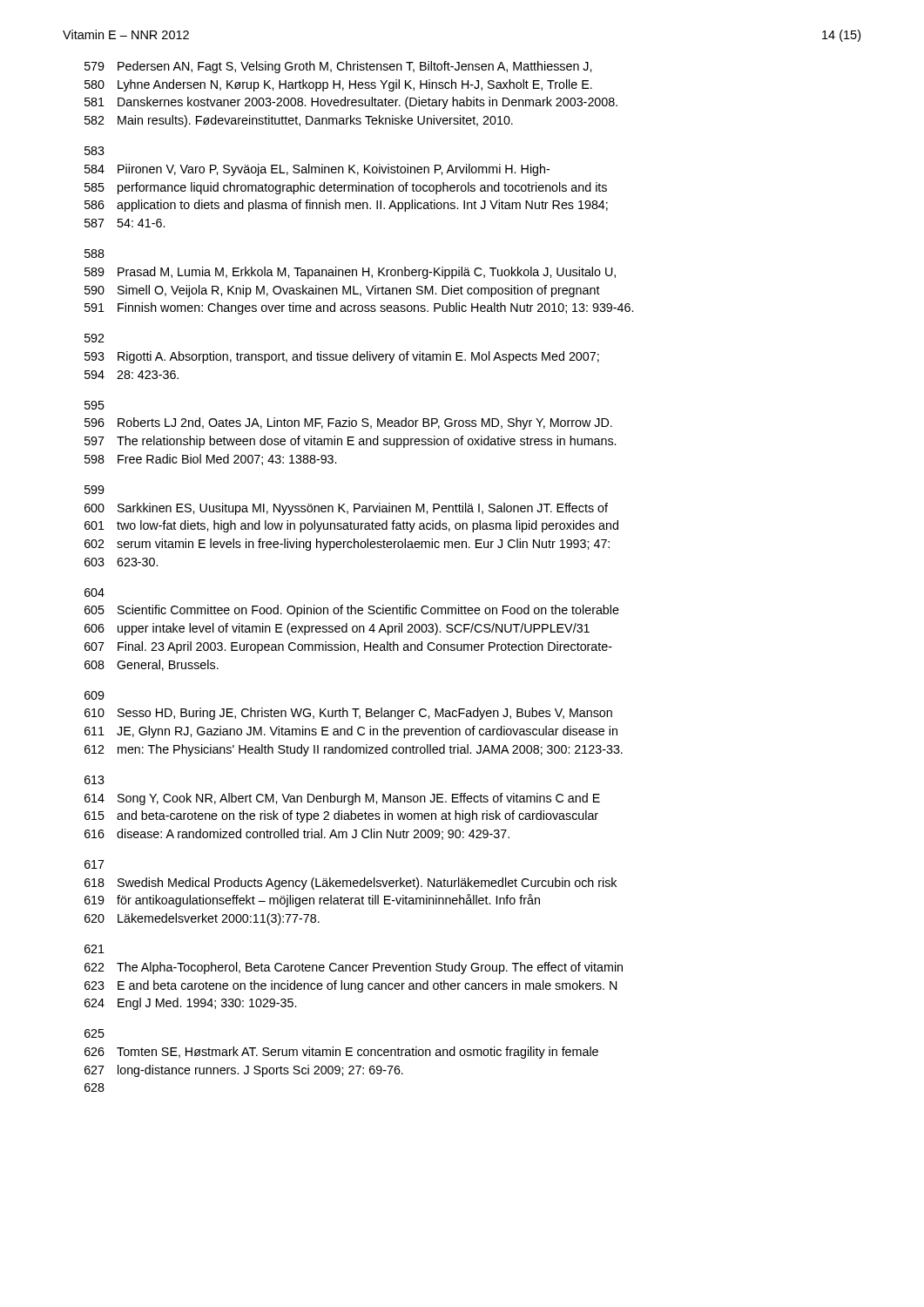Find the text starting "616 disease: A randomized controlled trial."
The image size is (924, 1307).
[x=462, y=834]
